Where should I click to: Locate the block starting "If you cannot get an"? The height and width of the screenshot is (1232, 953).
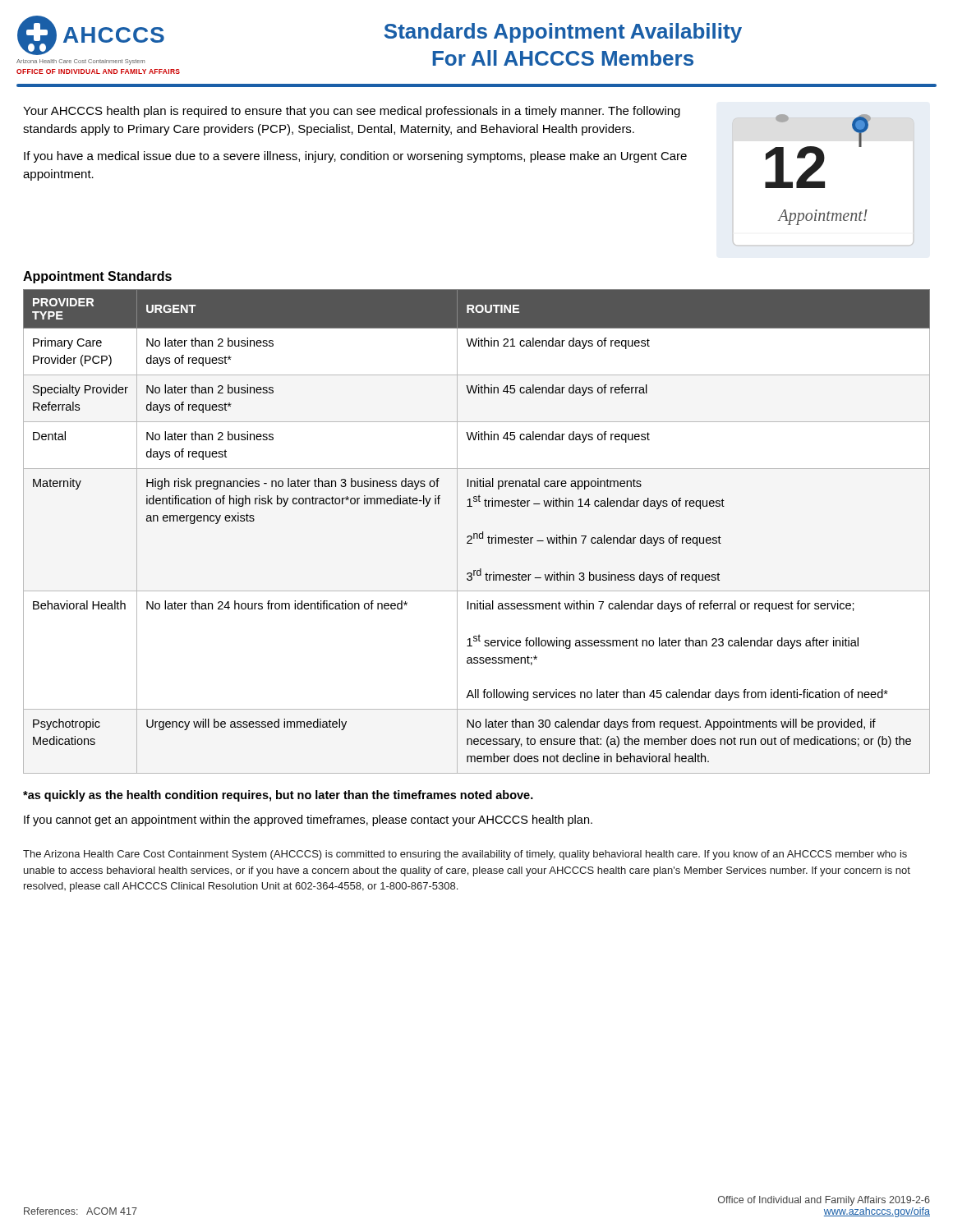coord(476,821)
